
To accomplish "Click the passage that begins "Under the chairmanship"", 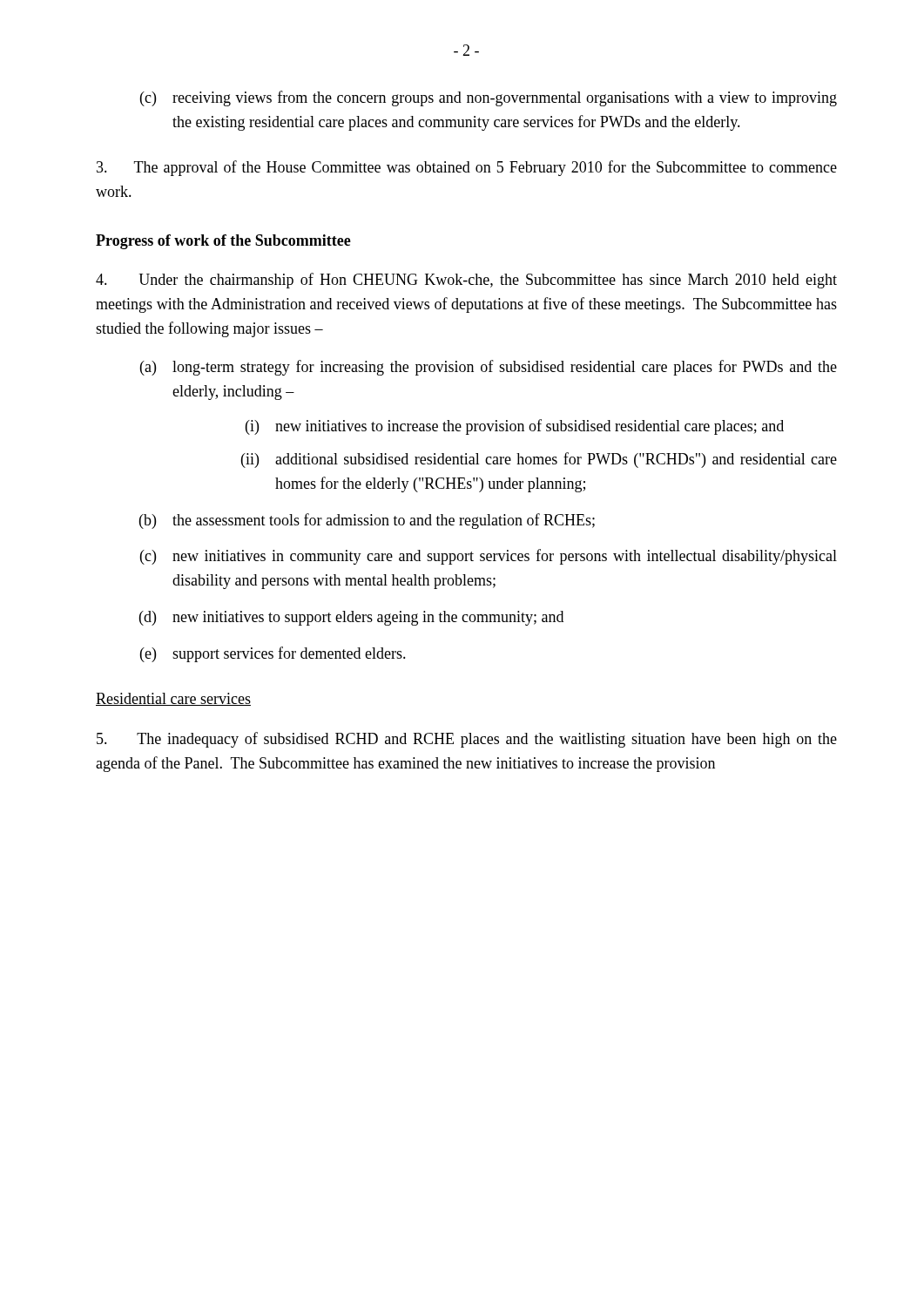I will click(466, 304).
